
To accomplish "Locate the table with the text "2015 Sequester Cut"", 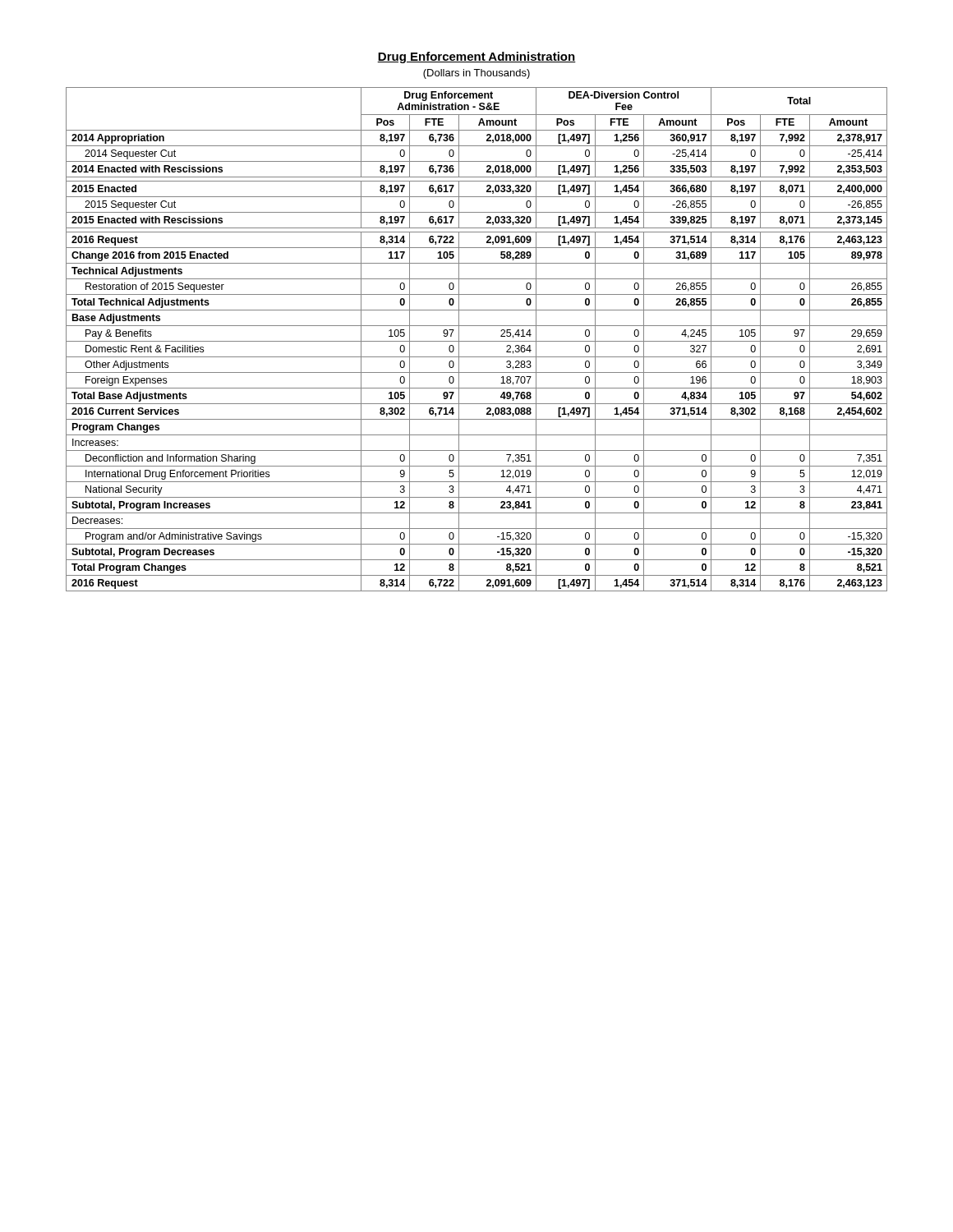I will pos(476,339).
